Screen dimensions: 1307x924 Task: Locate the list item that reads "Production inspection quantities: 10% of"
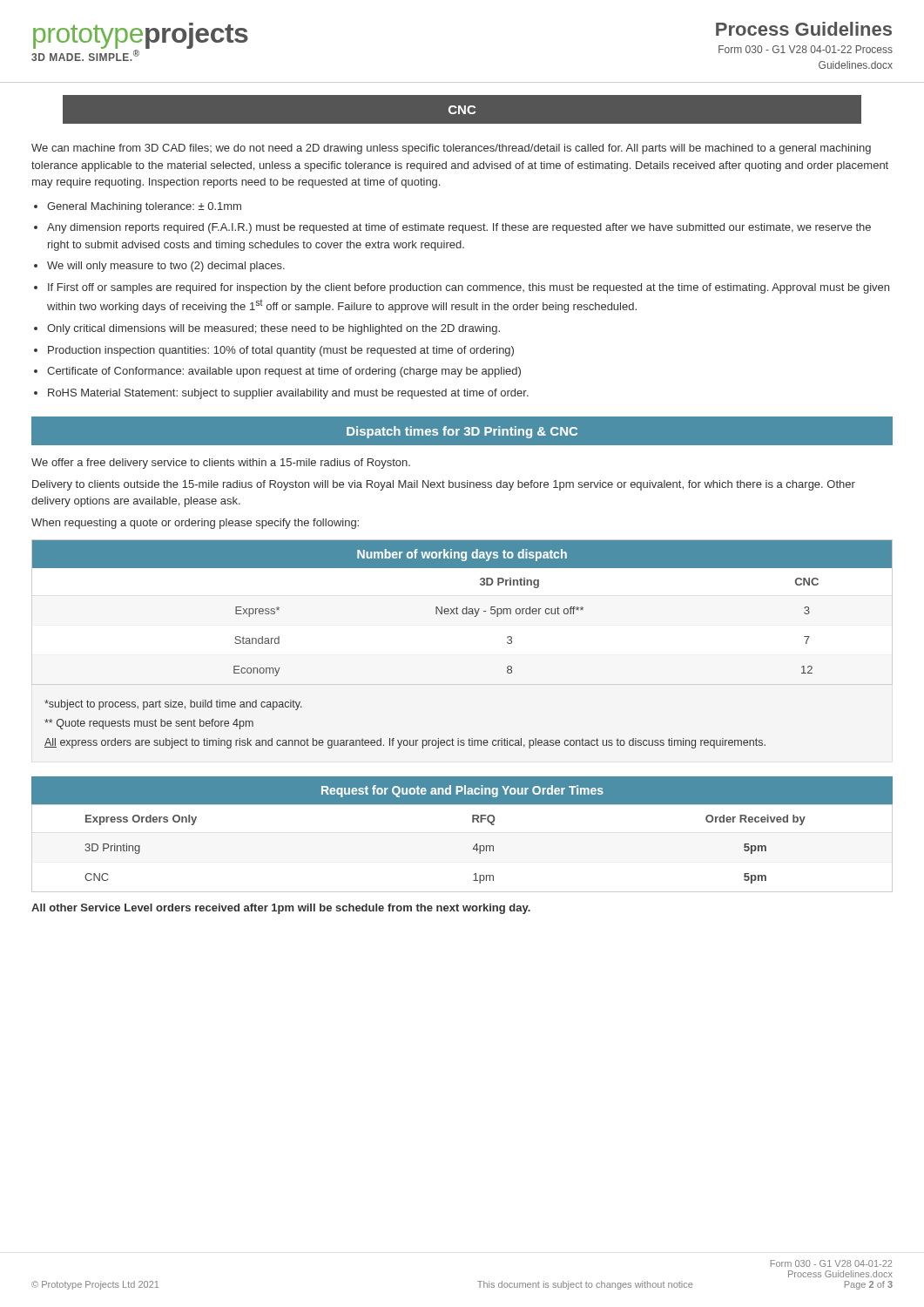click(x=470, y=350)
